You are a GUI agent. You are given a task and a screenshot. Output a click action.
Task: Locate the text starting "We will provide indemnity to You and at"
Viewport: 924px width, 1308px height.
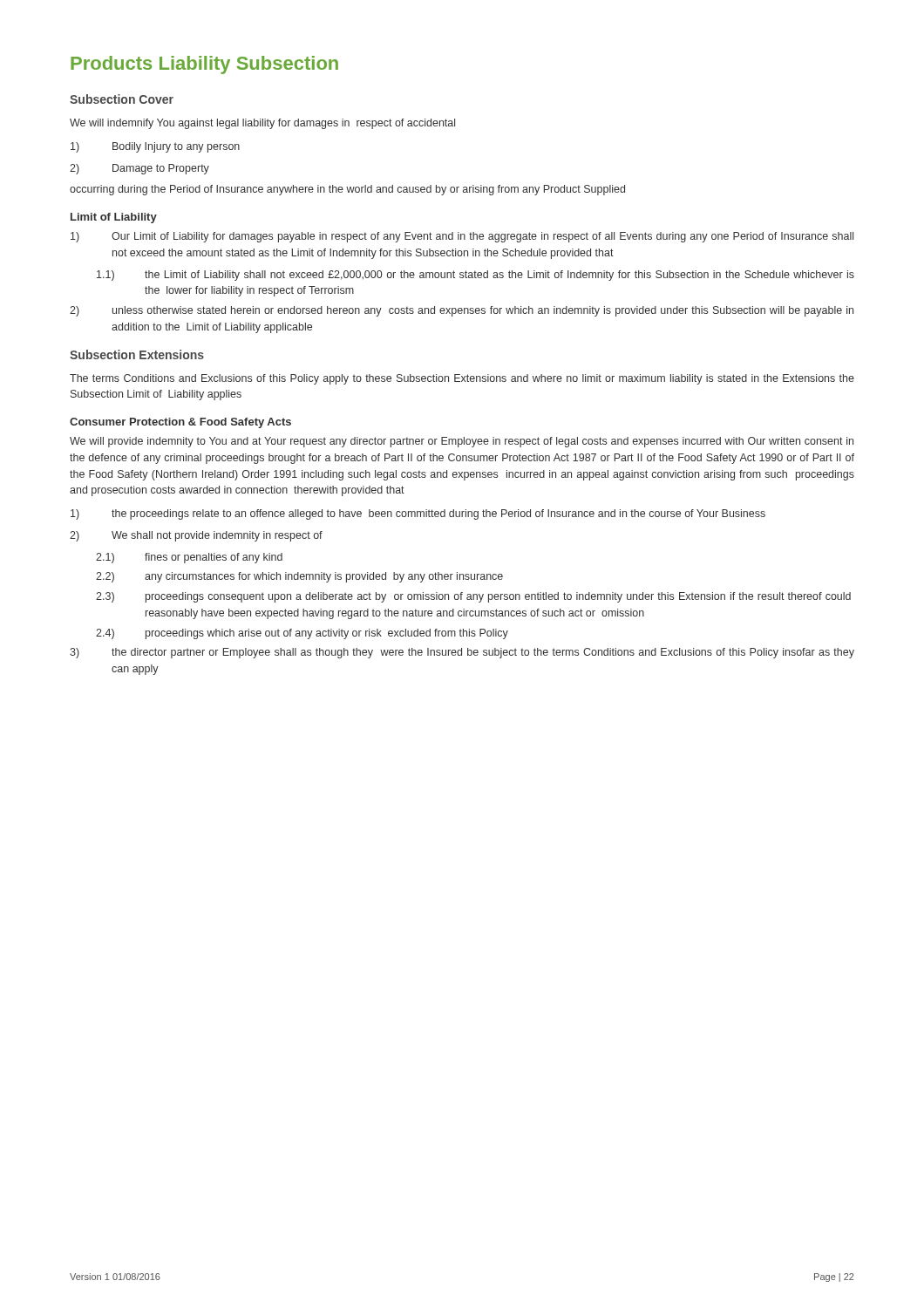point(462,466)
